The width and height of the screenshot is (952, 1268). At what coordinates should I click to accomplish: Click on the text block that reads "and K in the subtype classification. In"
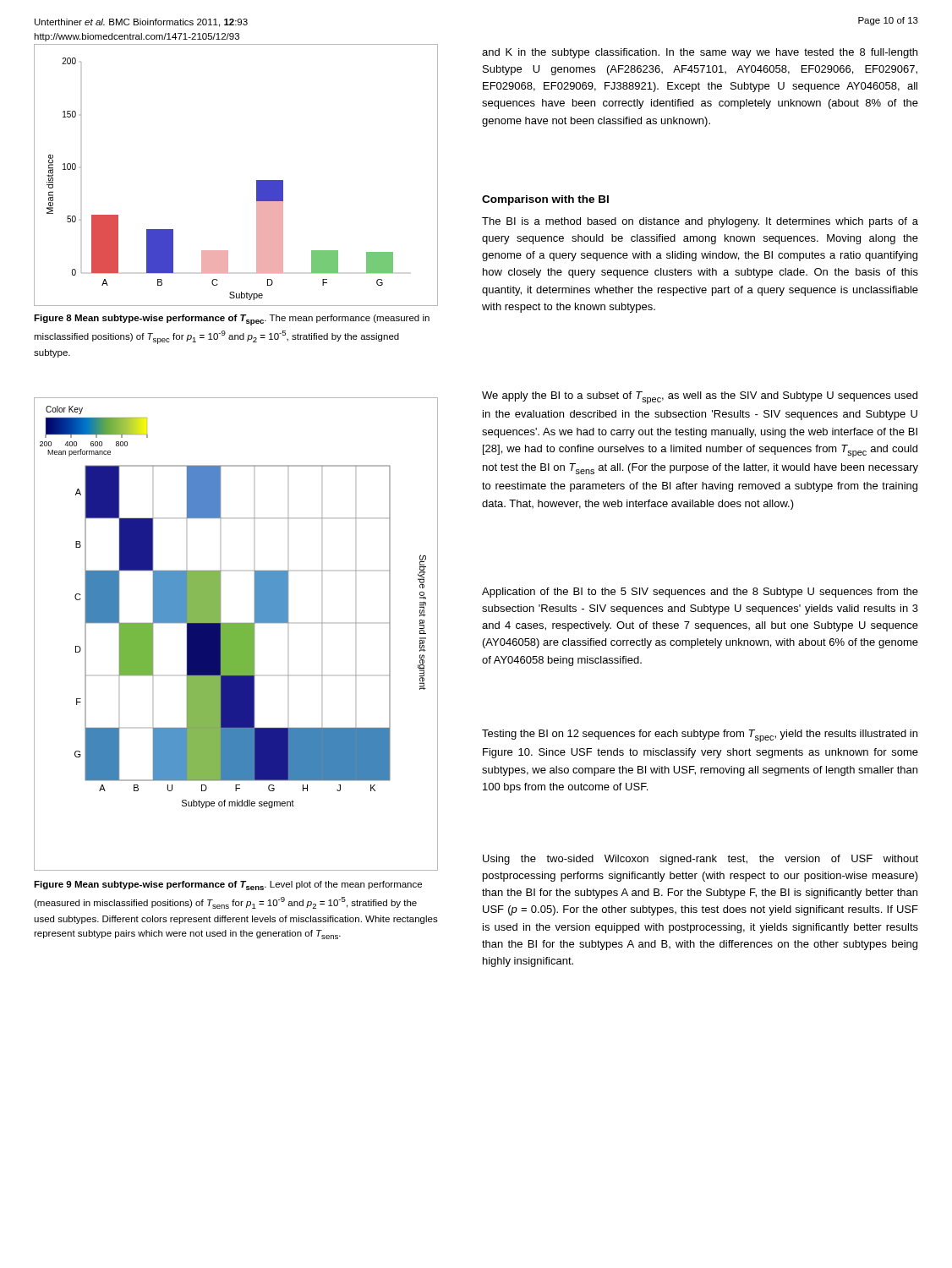[x=700, y=86]
